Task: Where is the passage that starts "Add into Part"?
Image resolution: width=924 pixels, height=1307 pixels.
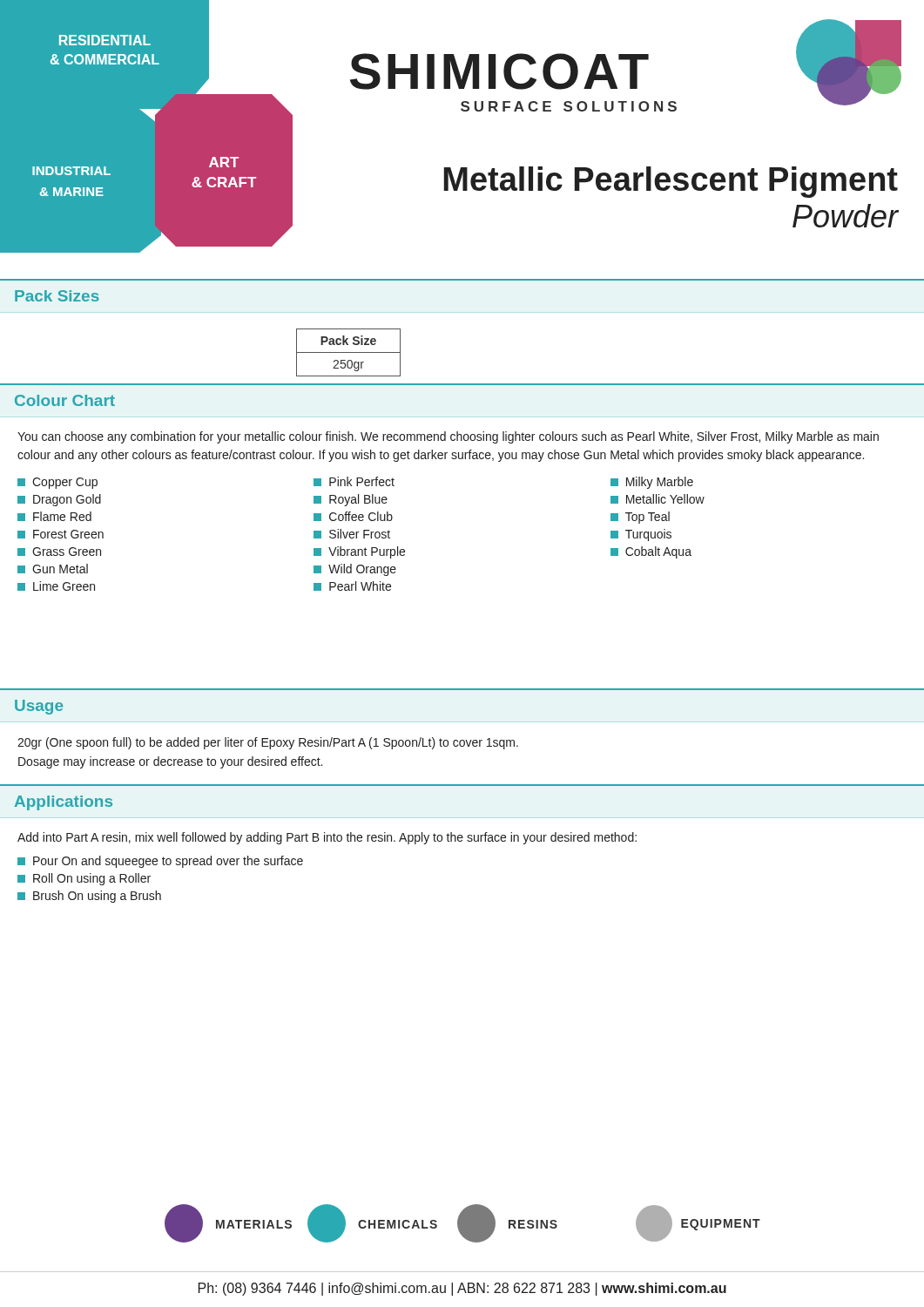Action: [328, 837]
